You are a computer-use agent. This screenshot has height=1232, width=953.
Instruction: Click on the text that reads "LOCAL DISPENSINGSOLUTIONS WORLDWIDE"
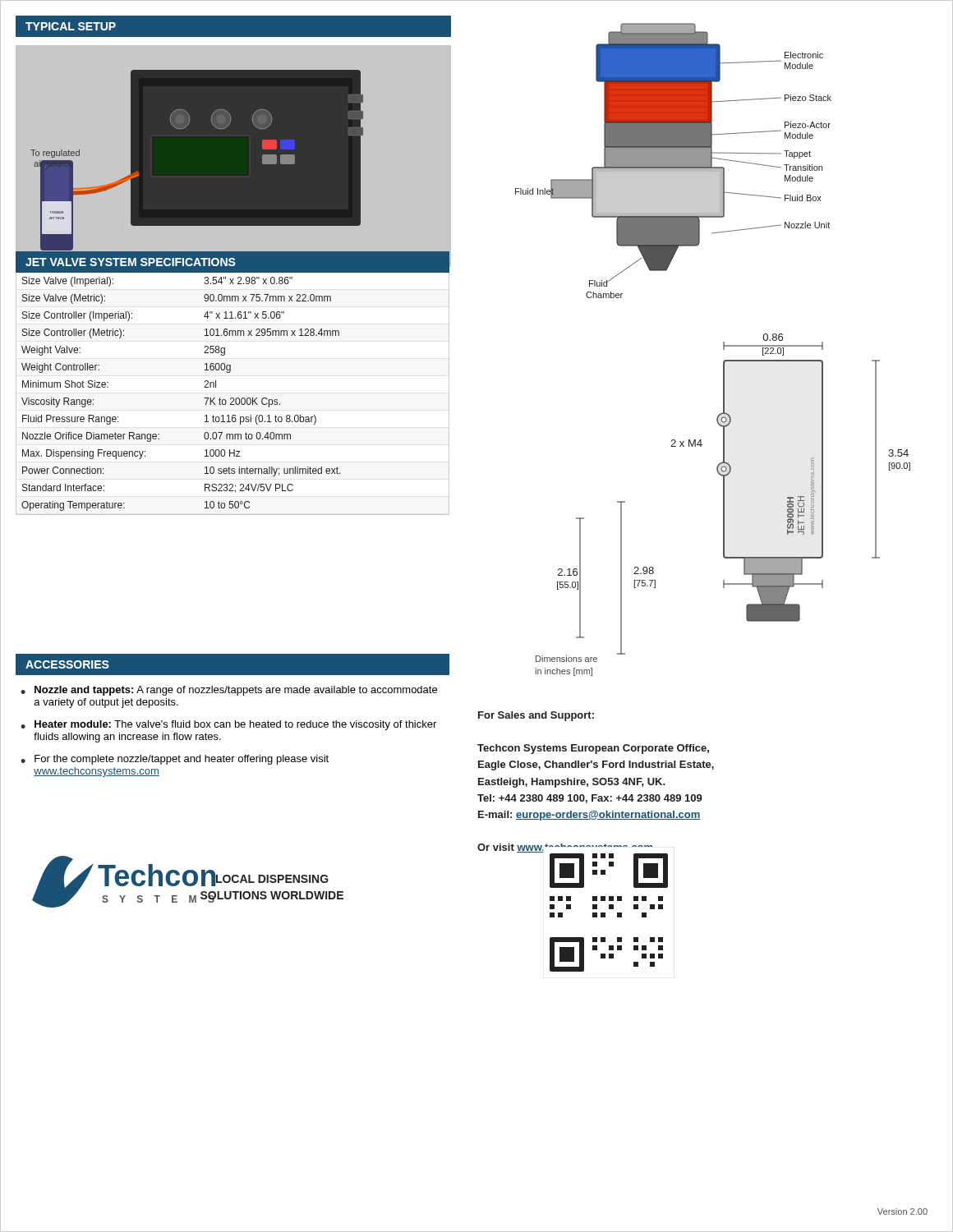(272, 887)
